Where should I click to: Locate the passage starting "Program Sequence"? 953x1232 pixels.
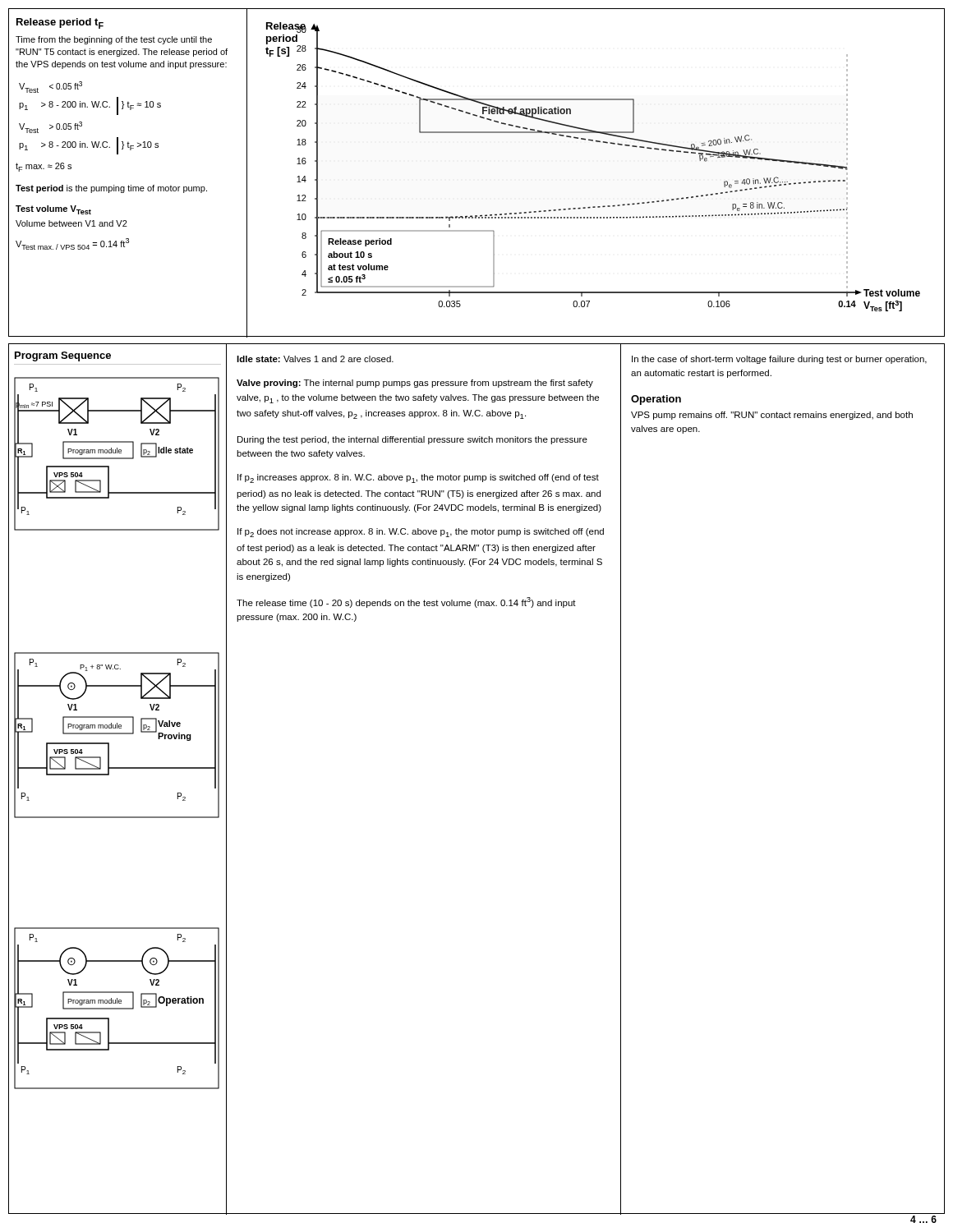(63, 355)
